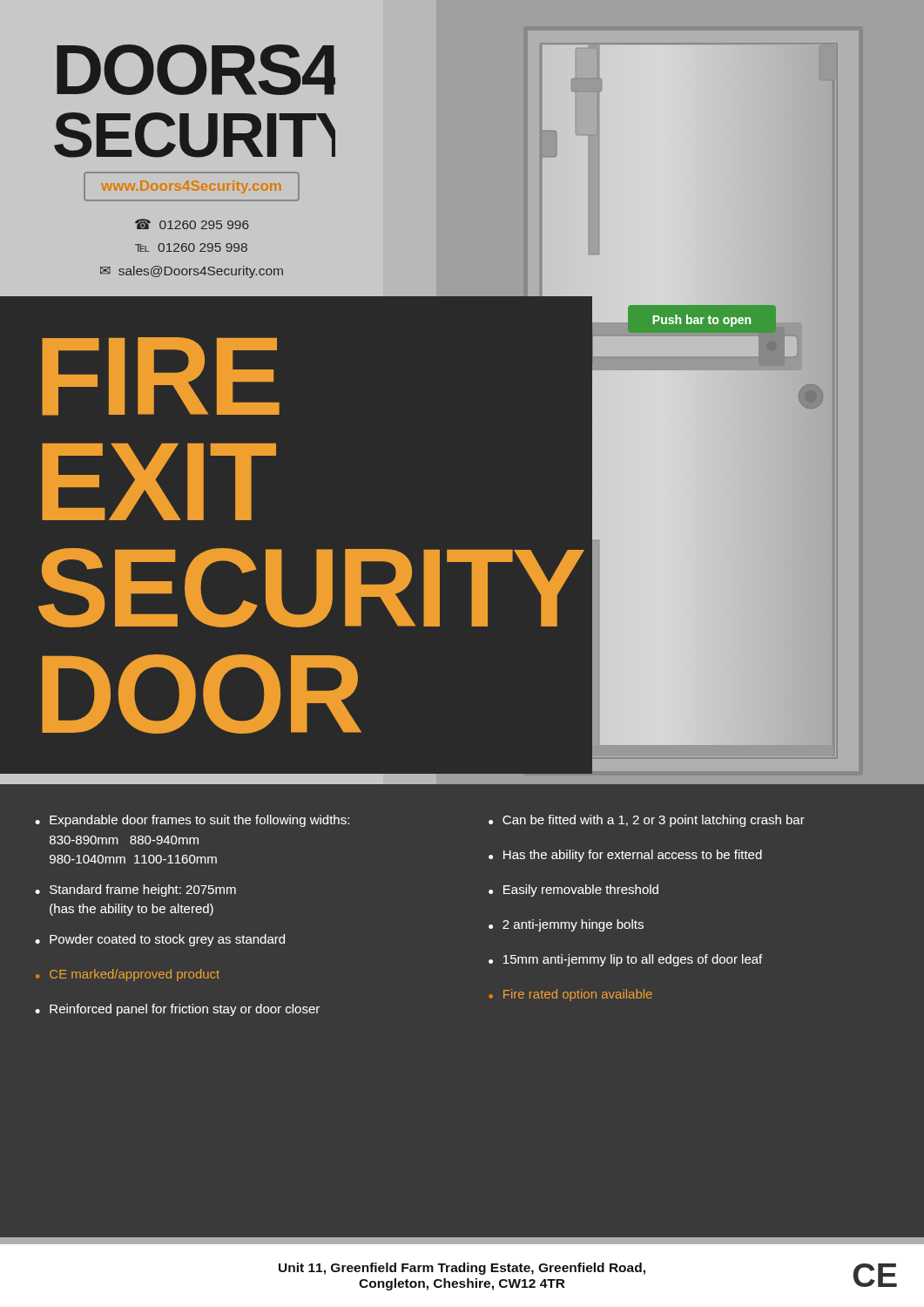Screen dimensions: 1307x924
Task: Select the list item with the text "• Expandable door frames to suit the following"
Action: pos(193,840)
